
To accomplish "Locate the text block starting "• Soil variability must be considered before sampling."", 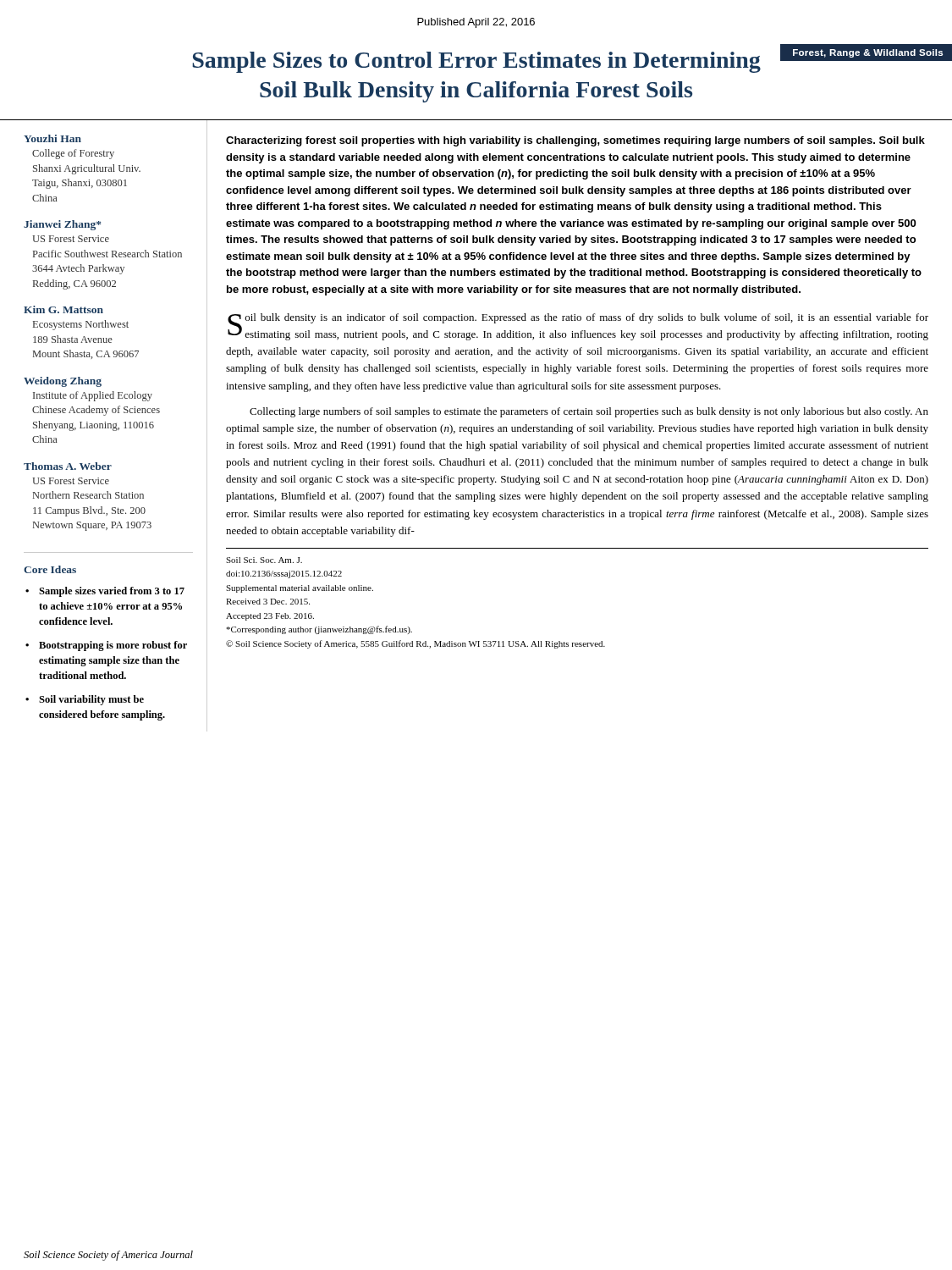I will coord(109,707).
